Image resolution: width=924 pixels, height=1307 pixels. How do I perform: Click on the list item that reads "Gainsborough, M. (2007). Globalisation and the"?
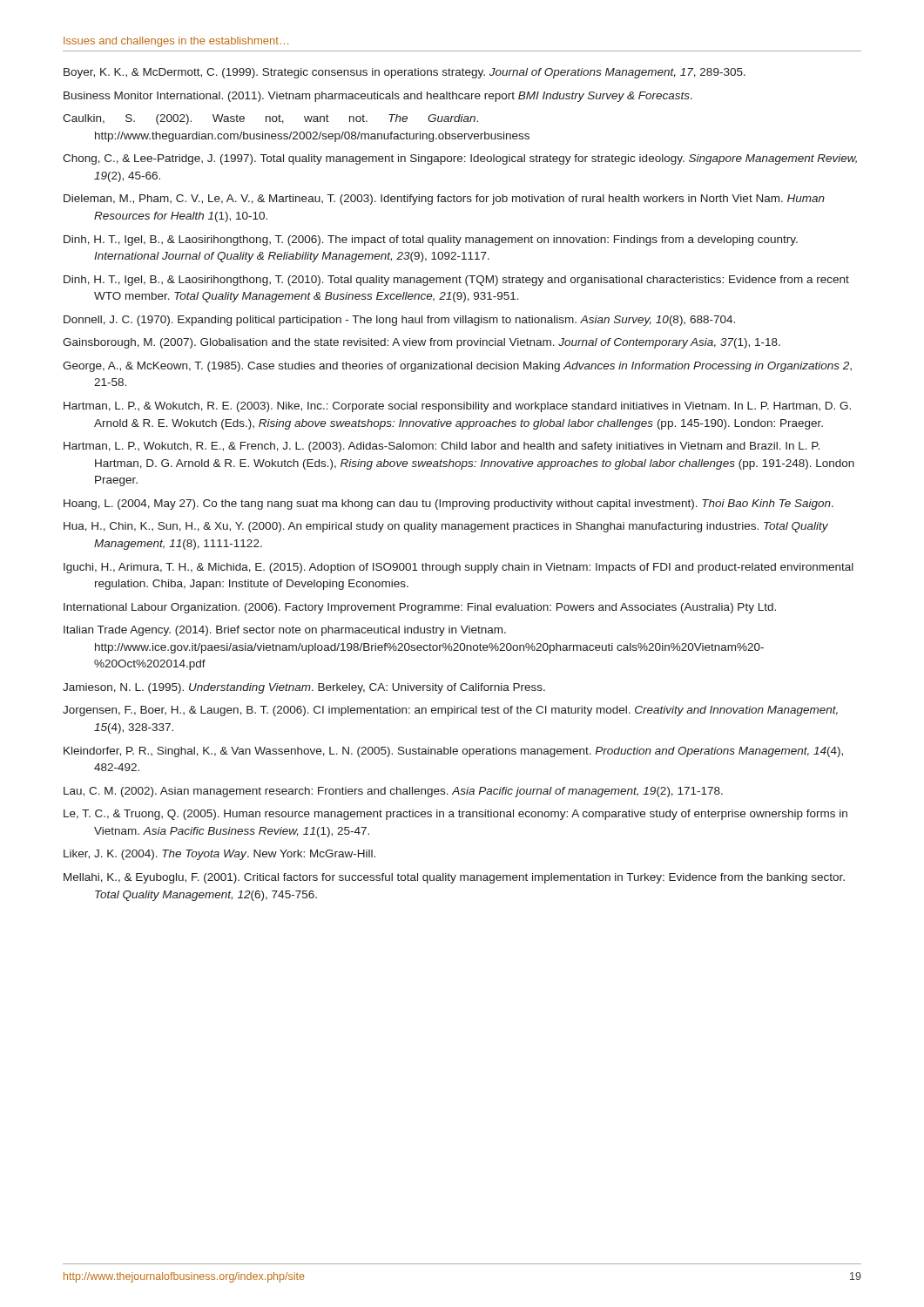(422, 342)
